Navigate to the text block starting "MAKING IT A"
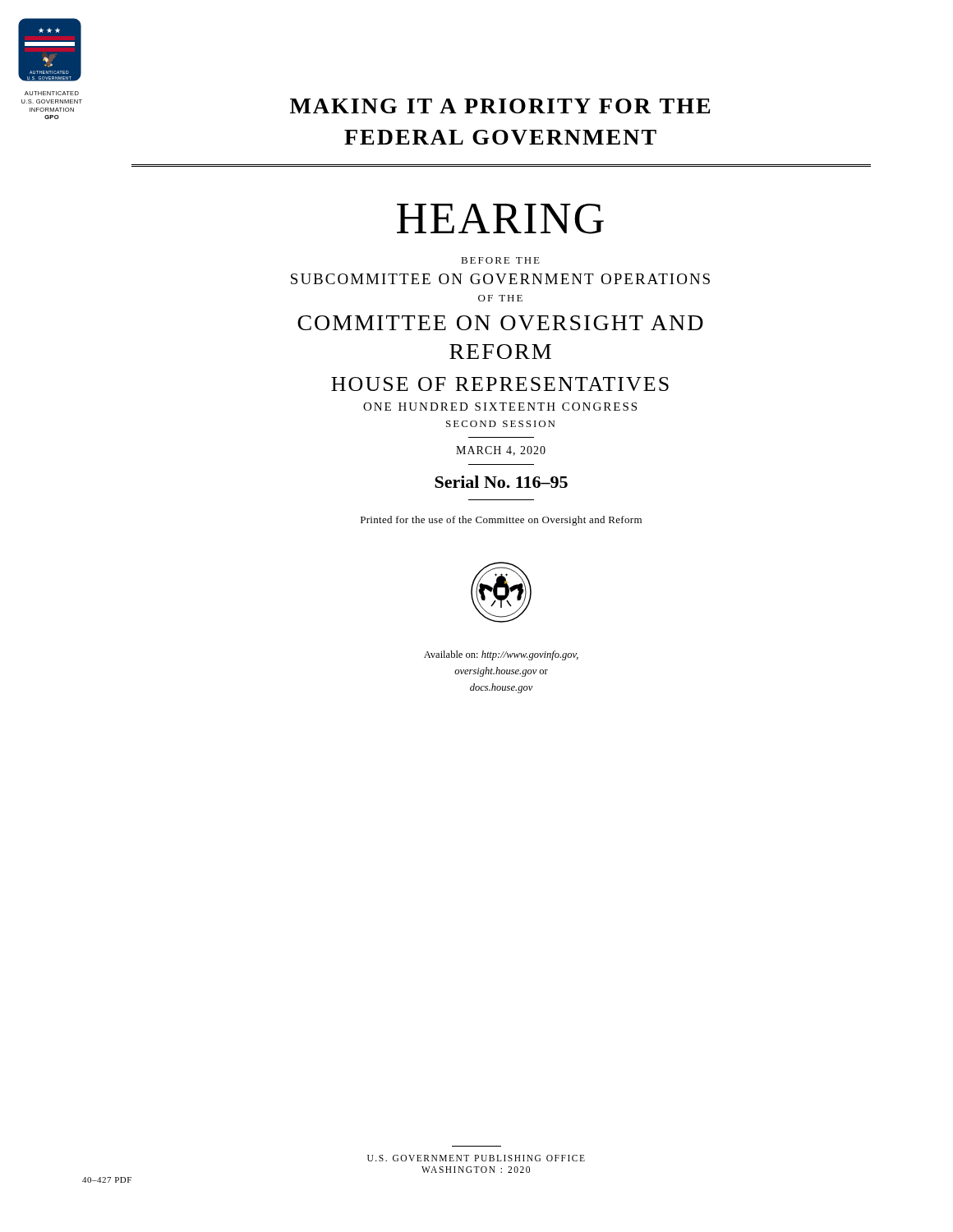Screen dimensions: 1232x953 coord(501,121)
